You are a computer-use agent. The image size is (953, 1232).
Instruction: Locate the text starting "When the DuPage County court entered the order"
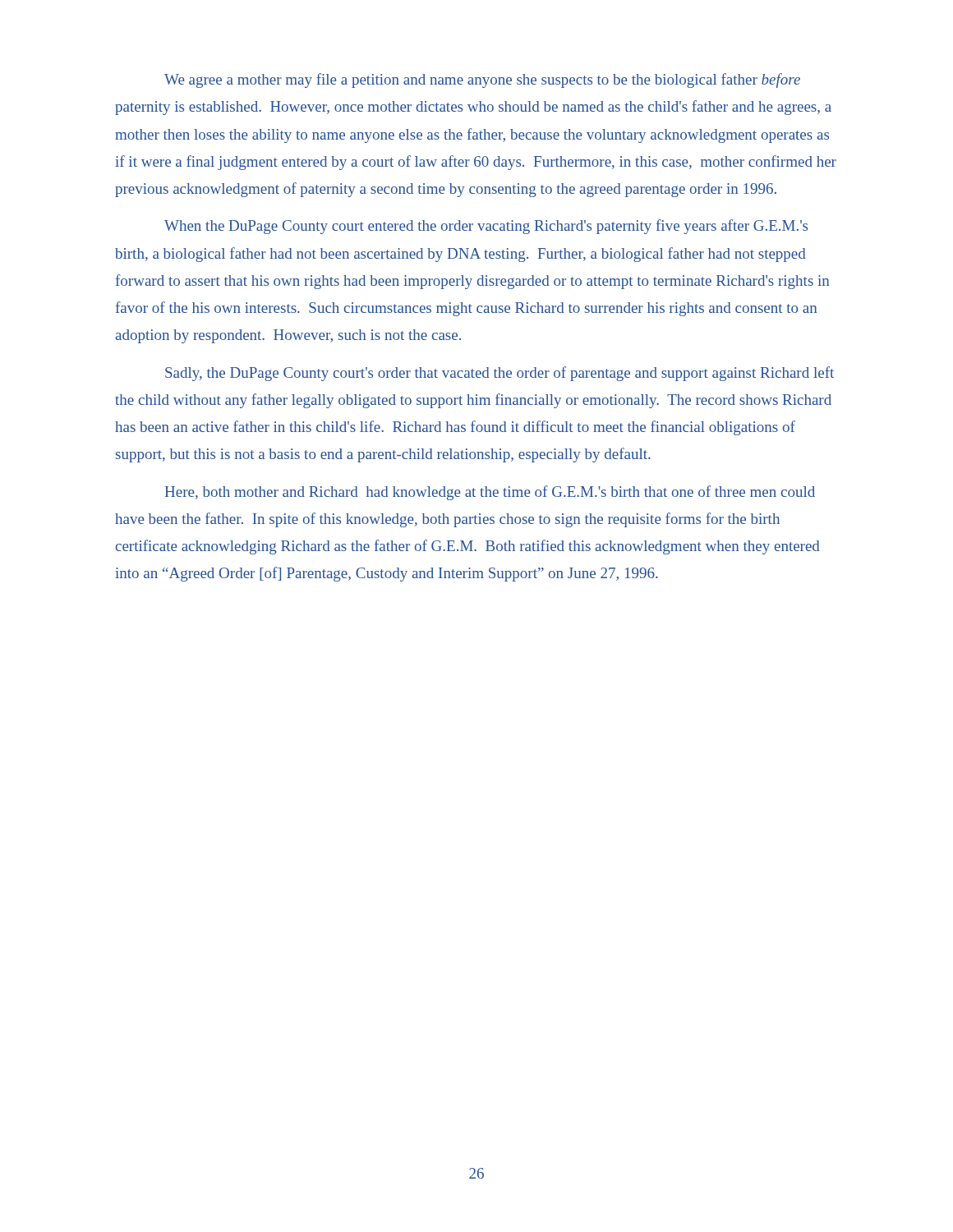coord(472,280)
